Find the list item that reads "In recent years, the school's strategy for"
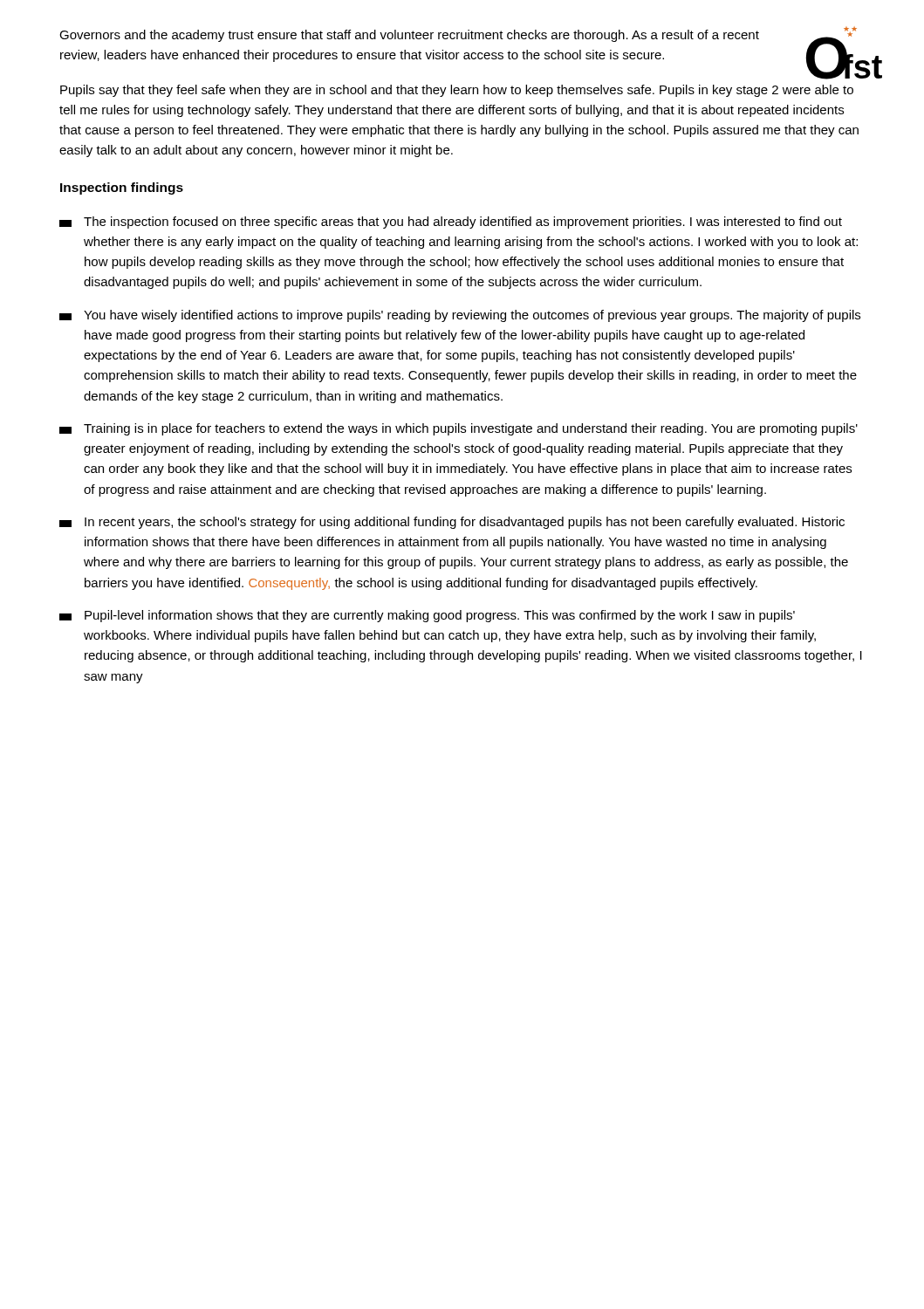The width and height of the screenshot is (924, 1309). [x=462, y=552]
